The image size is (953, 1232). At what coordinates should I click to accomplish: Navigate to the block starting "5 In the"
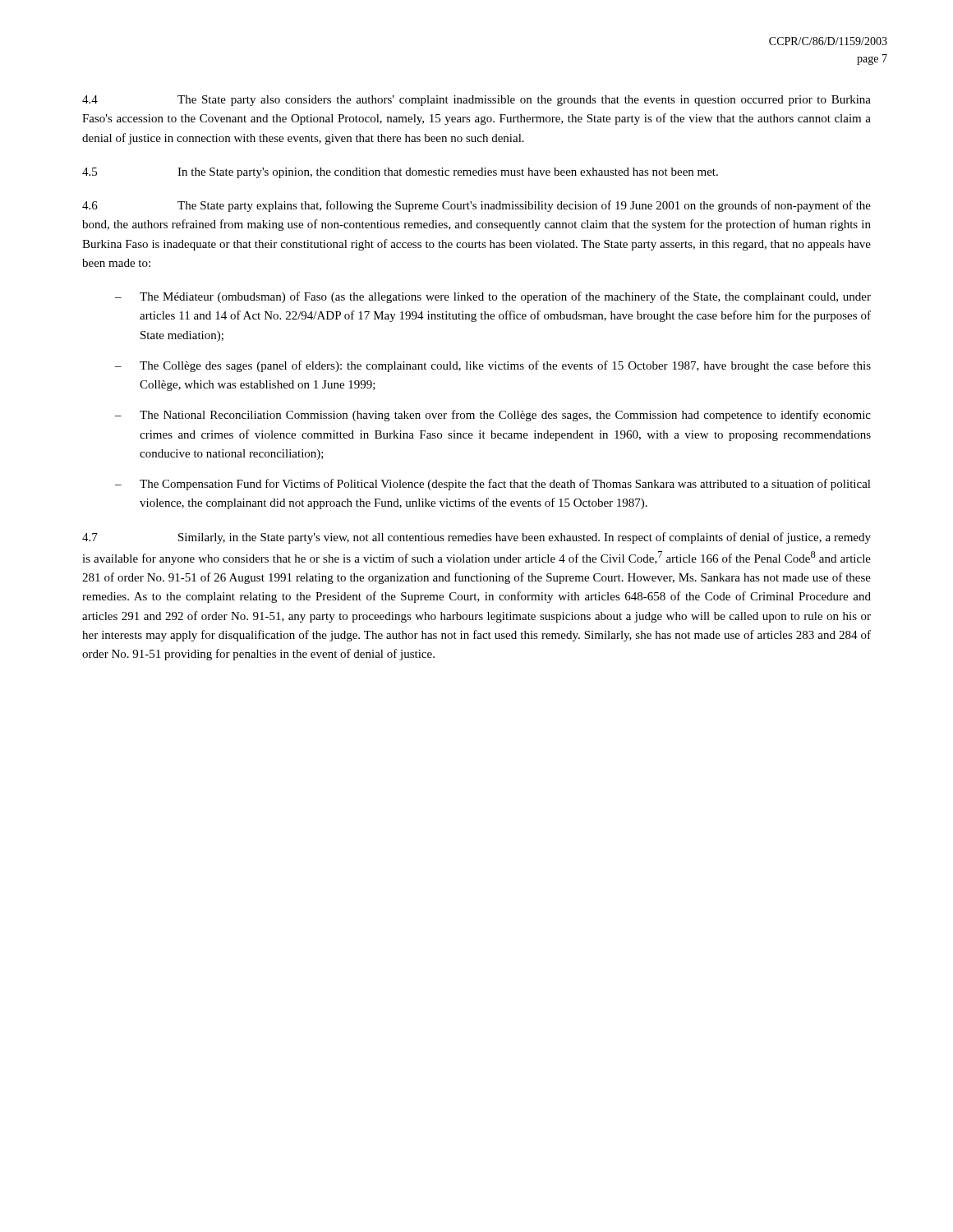pyautogui.click(x=400, y=172)
